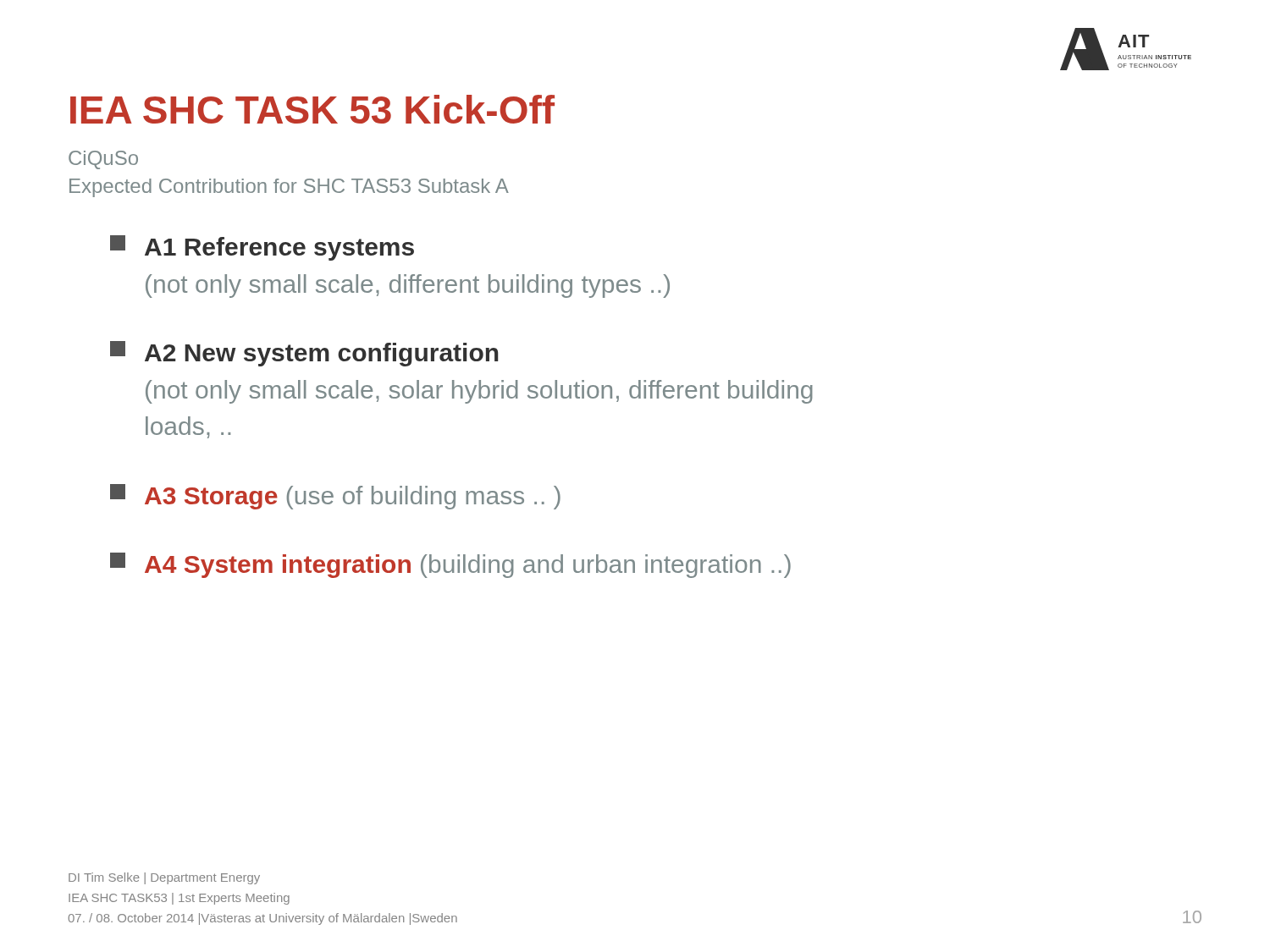Locate the title that opens with "IEA SHC TASK 53 Kick-Off CiQuSo"

coord(312,109)
